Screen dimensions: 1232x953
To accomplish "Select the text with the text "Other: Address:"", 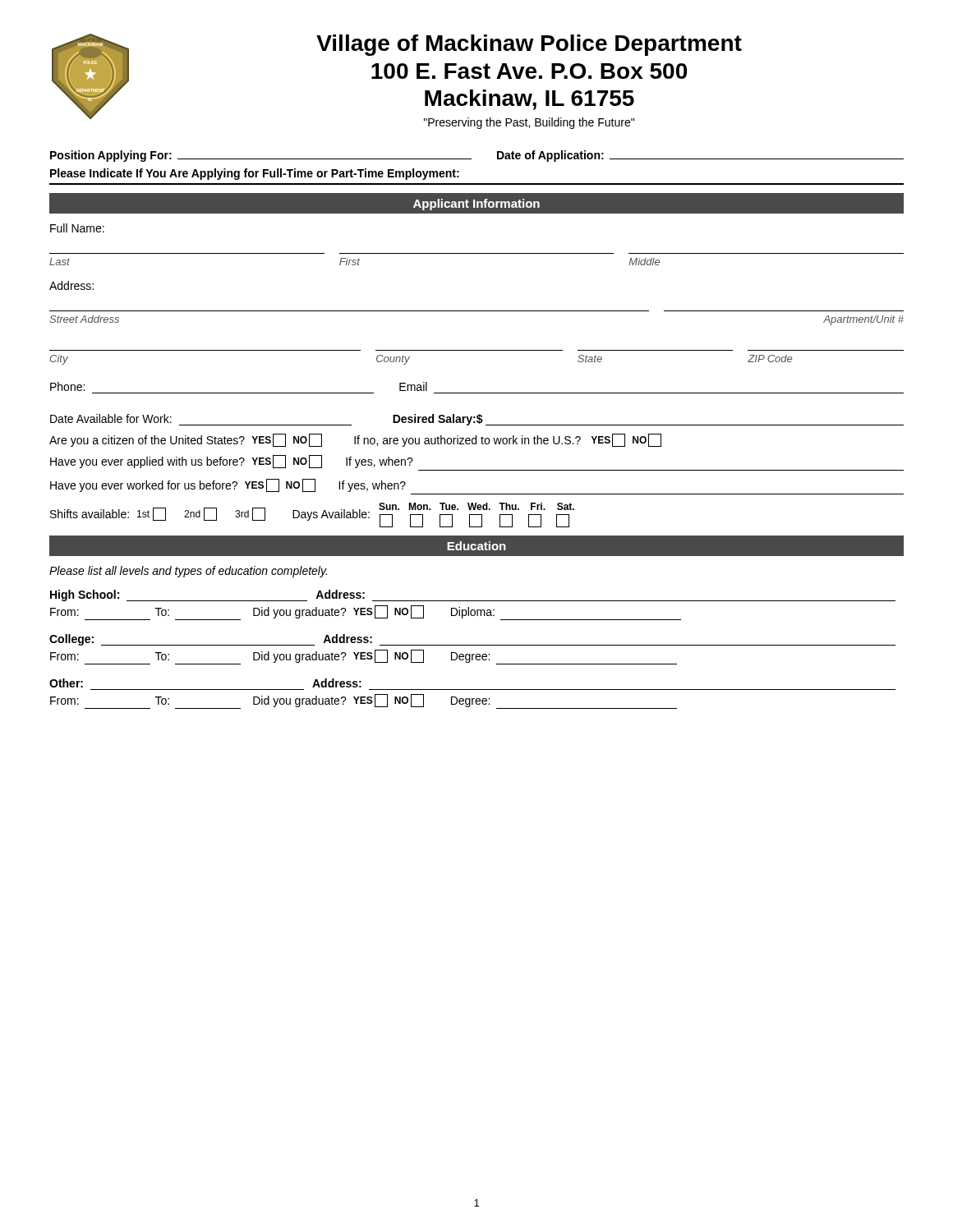I will (x=472, y=681).
